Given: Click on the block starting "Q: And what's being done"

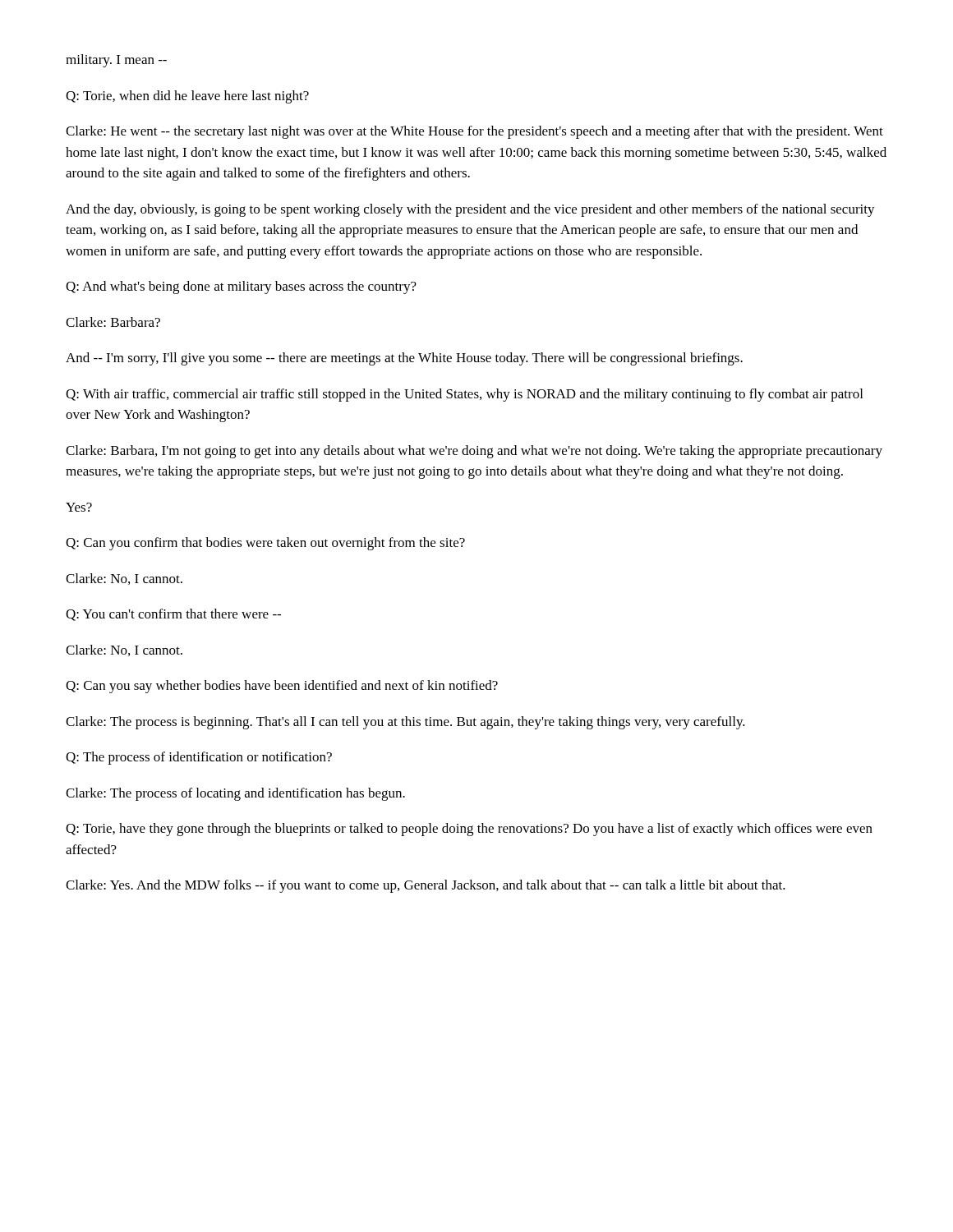Looking at the screenshot, I should (241, 286).
